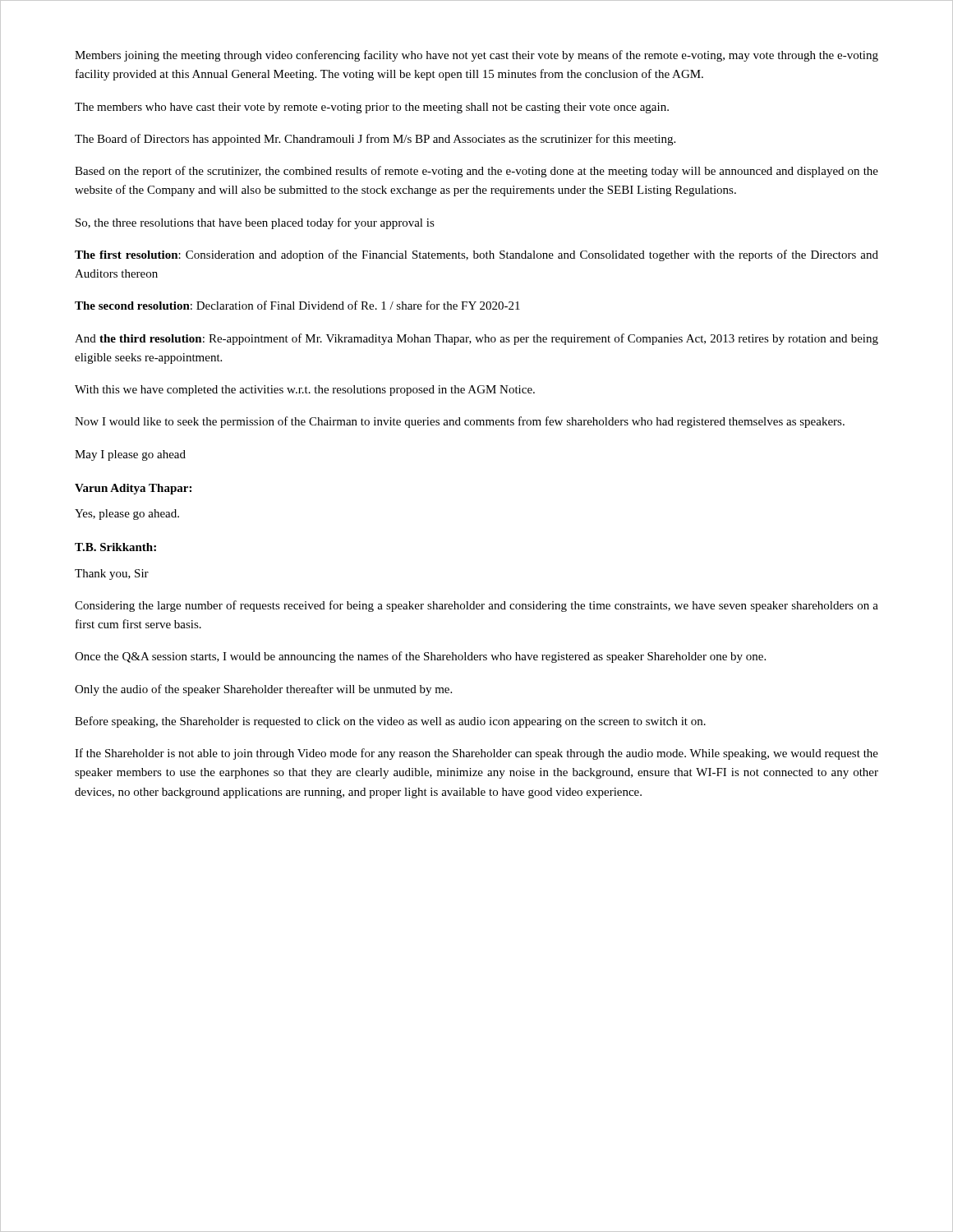Point to "May I please go ahead"
The height and width of the screenshot is (1232, 953).
click(130, 454)
